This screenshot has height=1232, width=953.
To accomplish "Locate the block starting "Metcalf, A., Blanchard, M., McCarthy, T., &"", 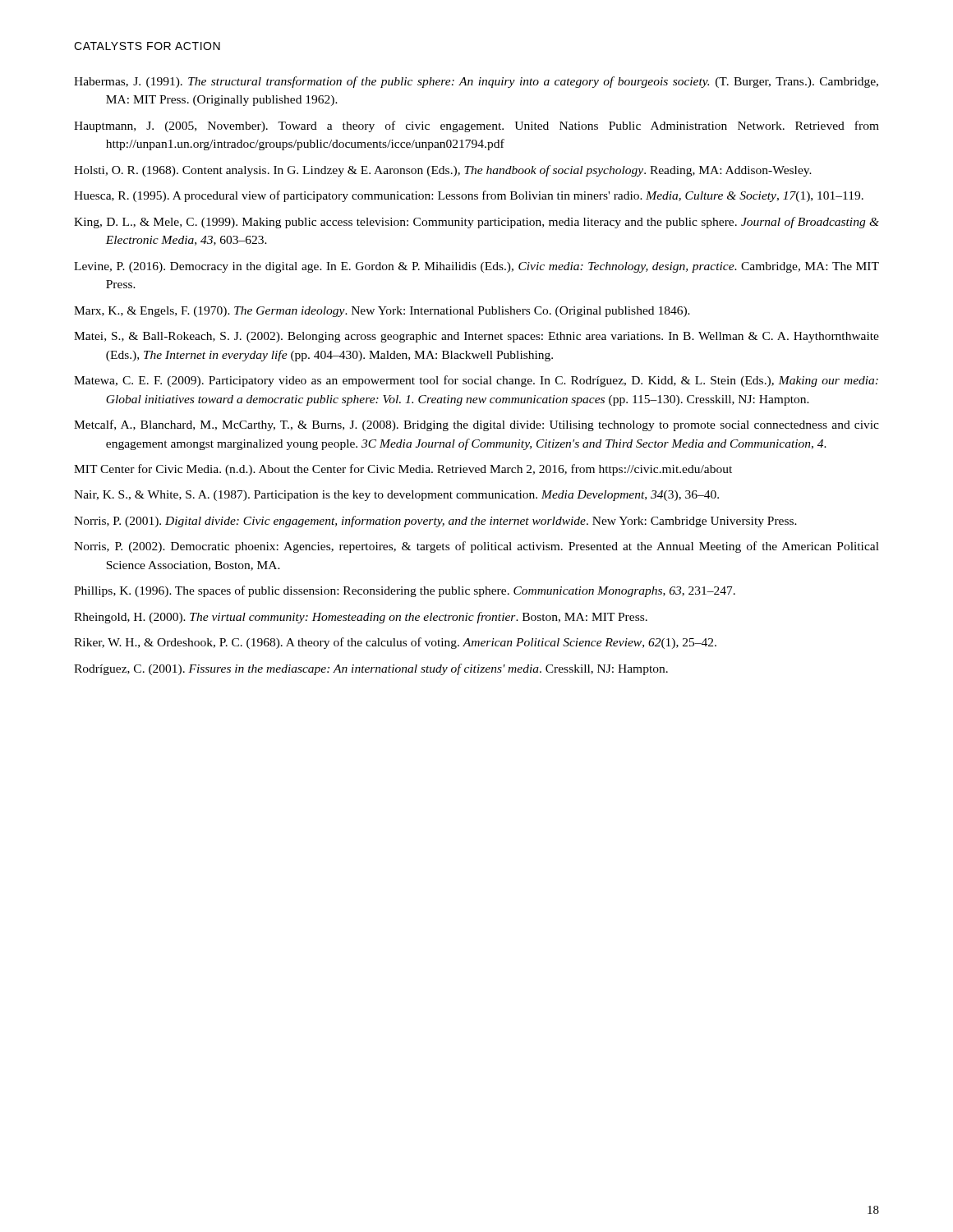I will [x=476, y=433].
